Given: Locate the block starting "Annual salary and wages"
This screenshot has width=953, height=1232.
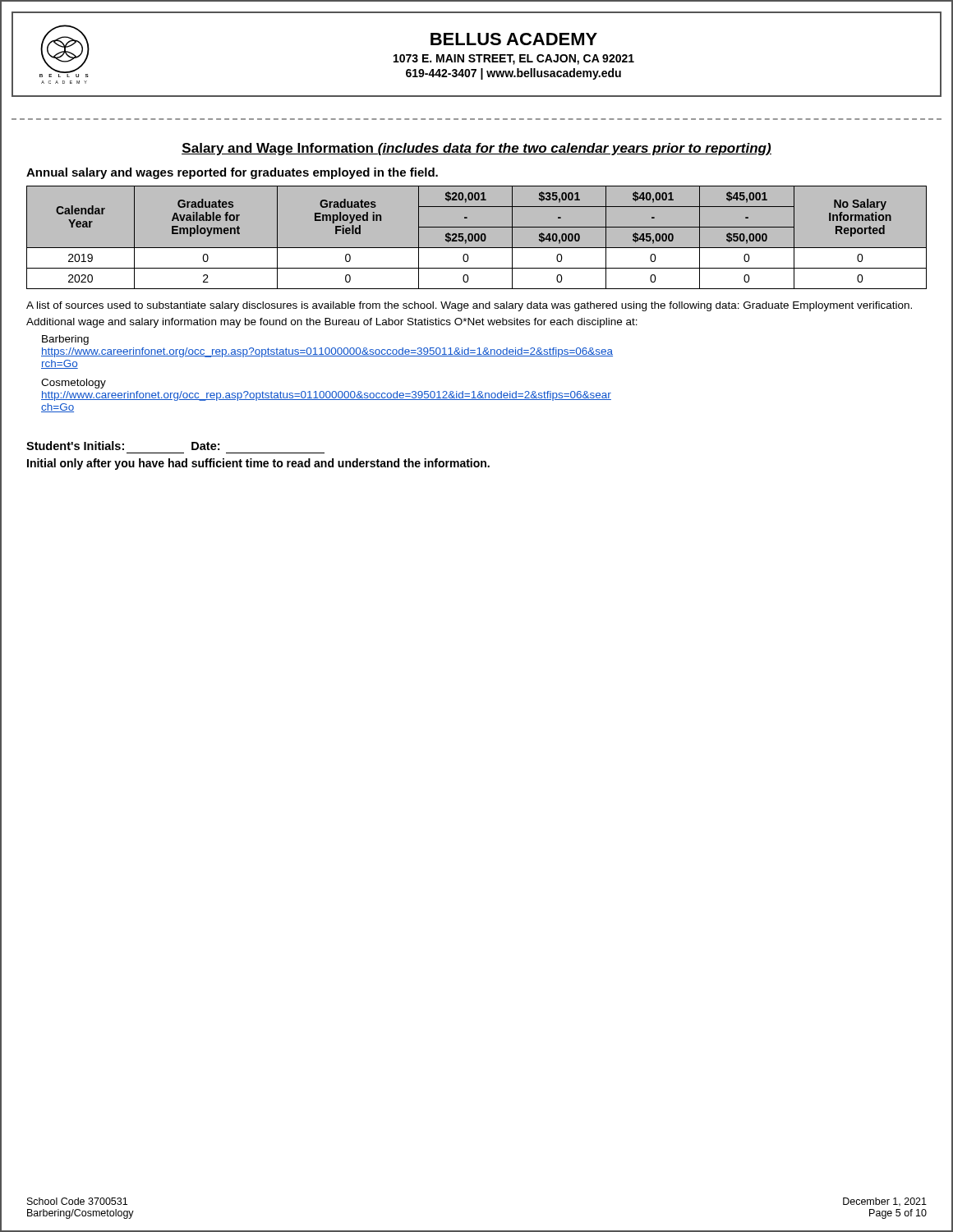Looking at the screenshot, I should tap(232, 172).
